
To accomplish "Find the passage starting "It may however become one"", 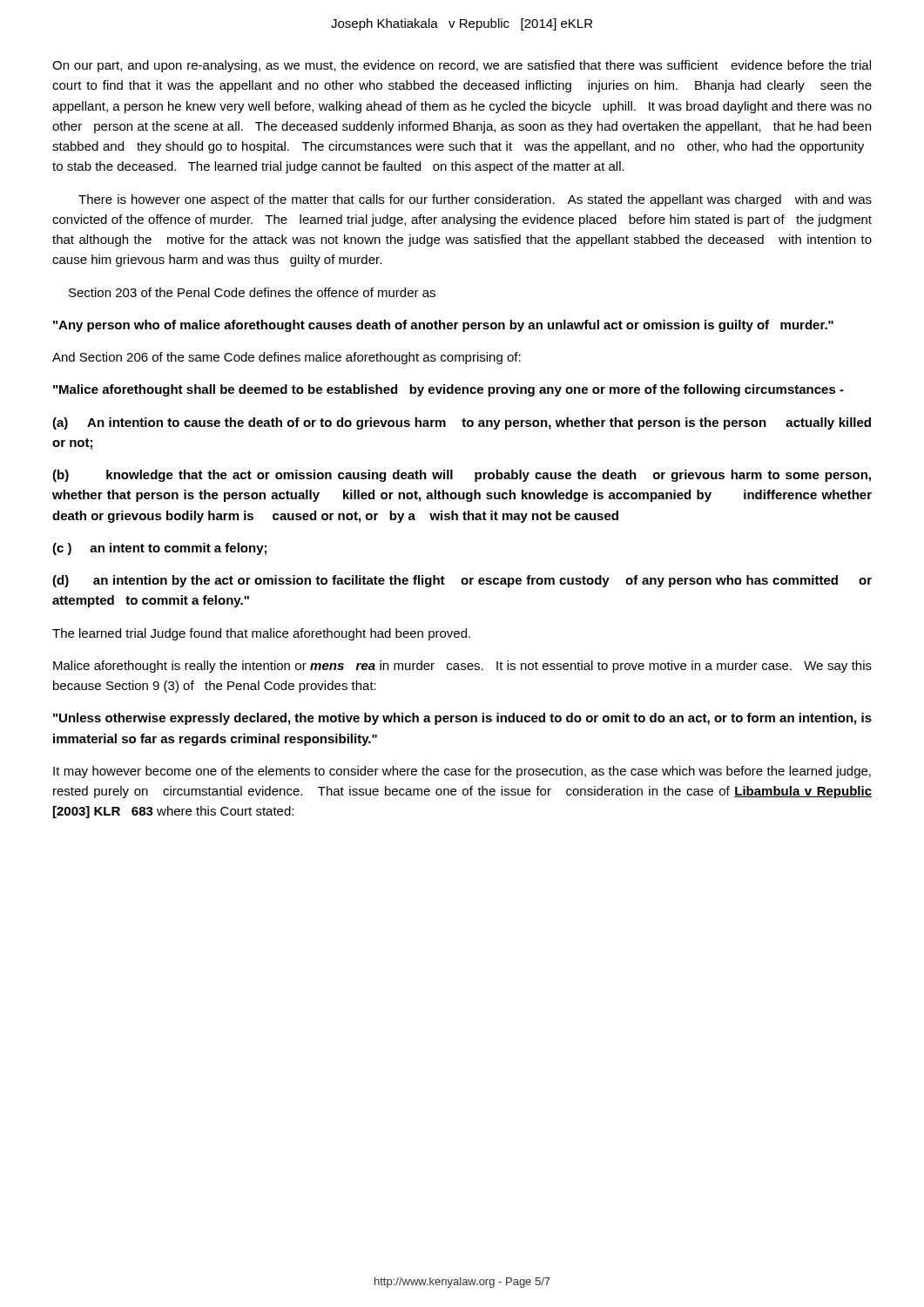I will pyautogui.click(x=462, y=791).
